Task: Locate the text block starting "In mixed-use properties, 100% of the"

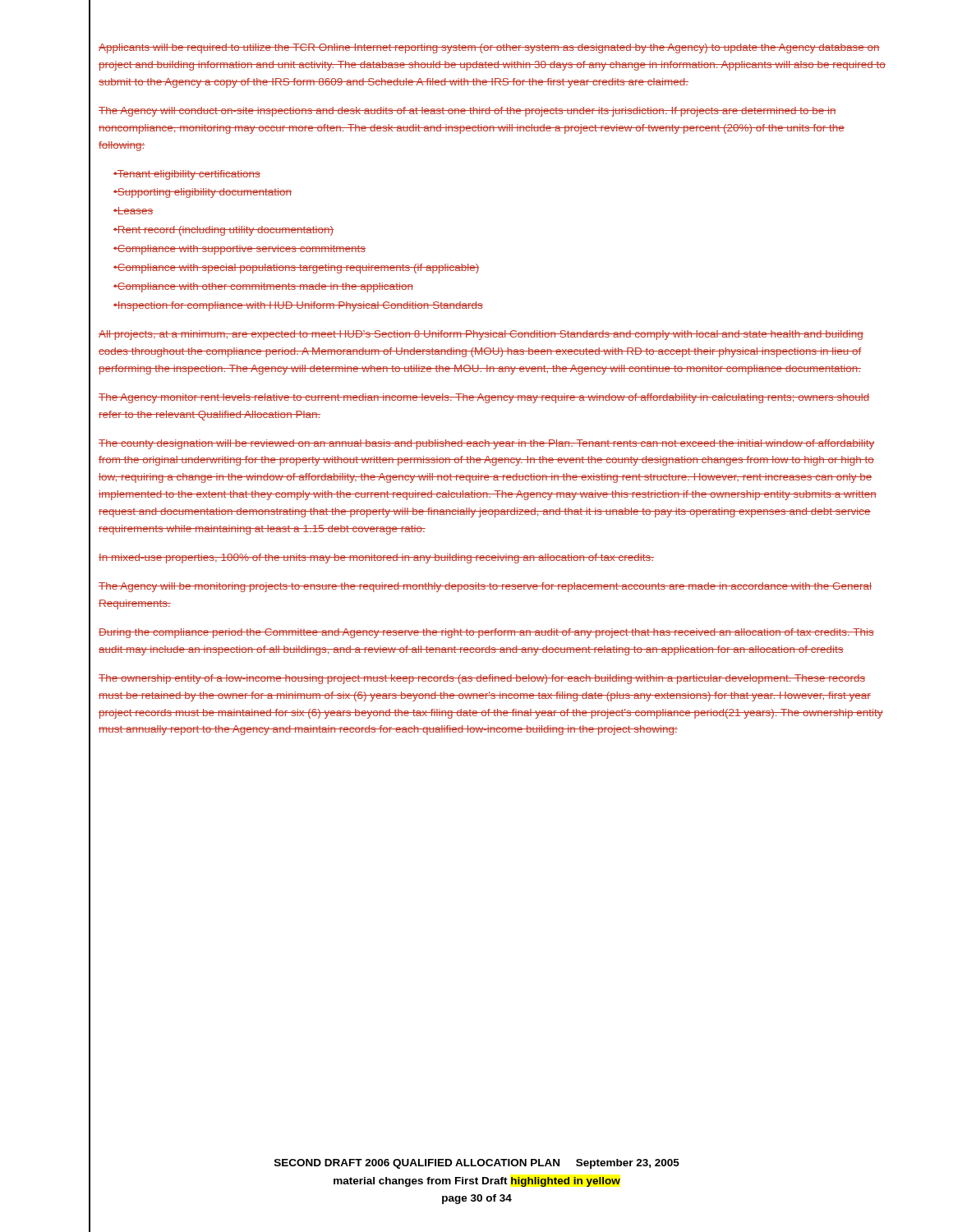Action: 376,557
